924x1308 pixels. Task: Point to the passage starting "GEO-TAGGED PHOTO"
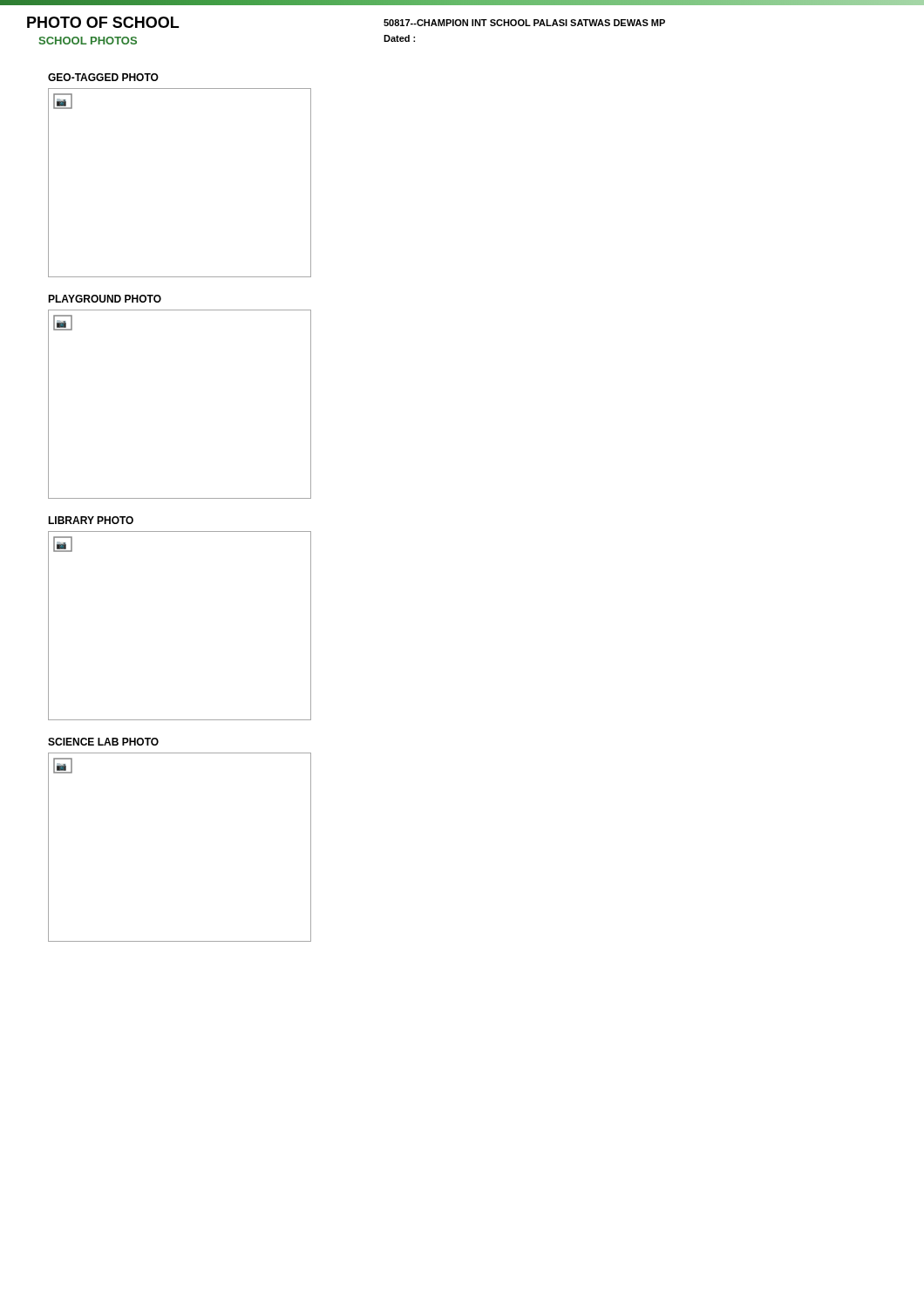[103, 78]
